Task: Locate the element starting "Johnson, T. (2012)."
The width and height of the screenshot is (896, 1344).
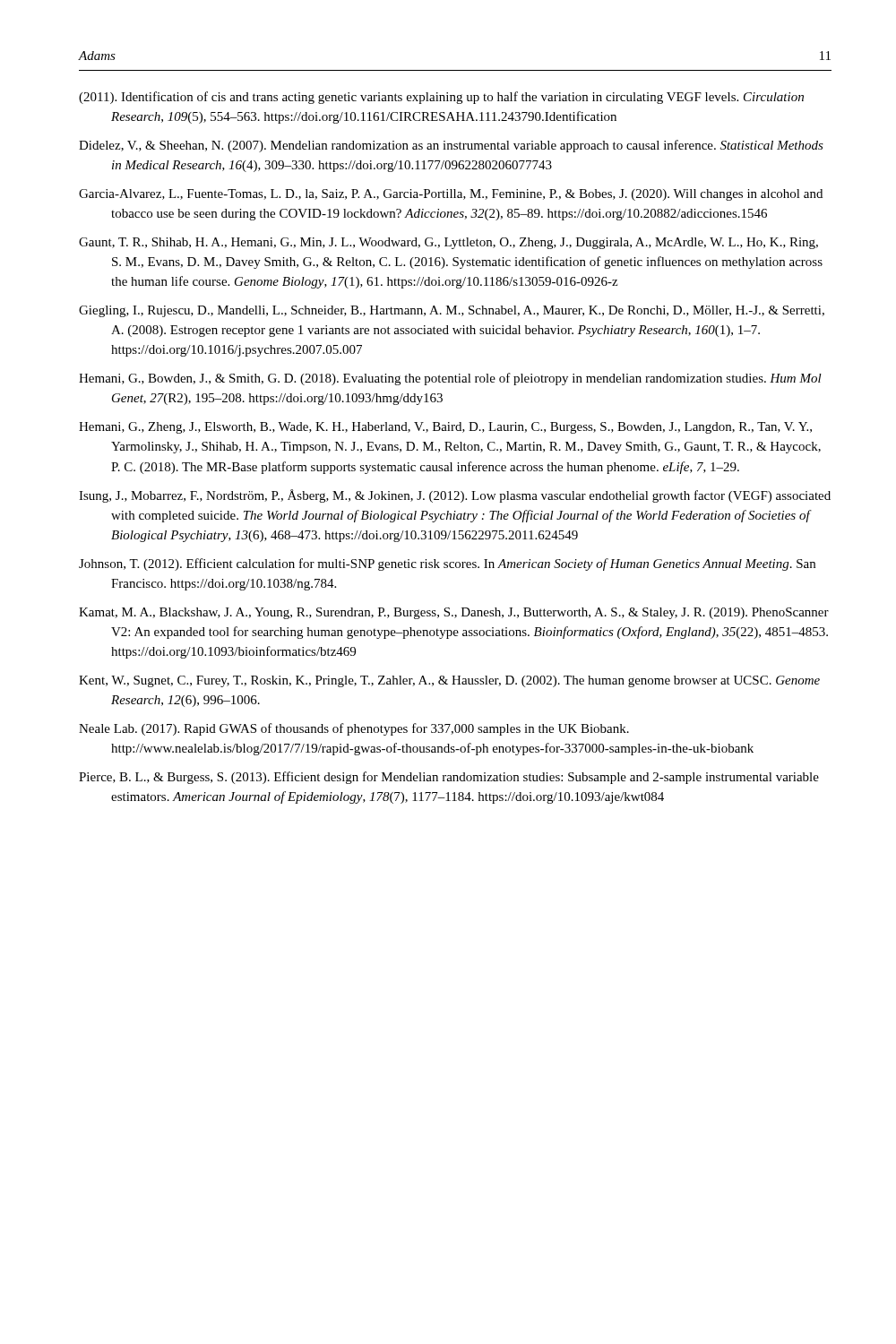Action: tap(447, 573)
